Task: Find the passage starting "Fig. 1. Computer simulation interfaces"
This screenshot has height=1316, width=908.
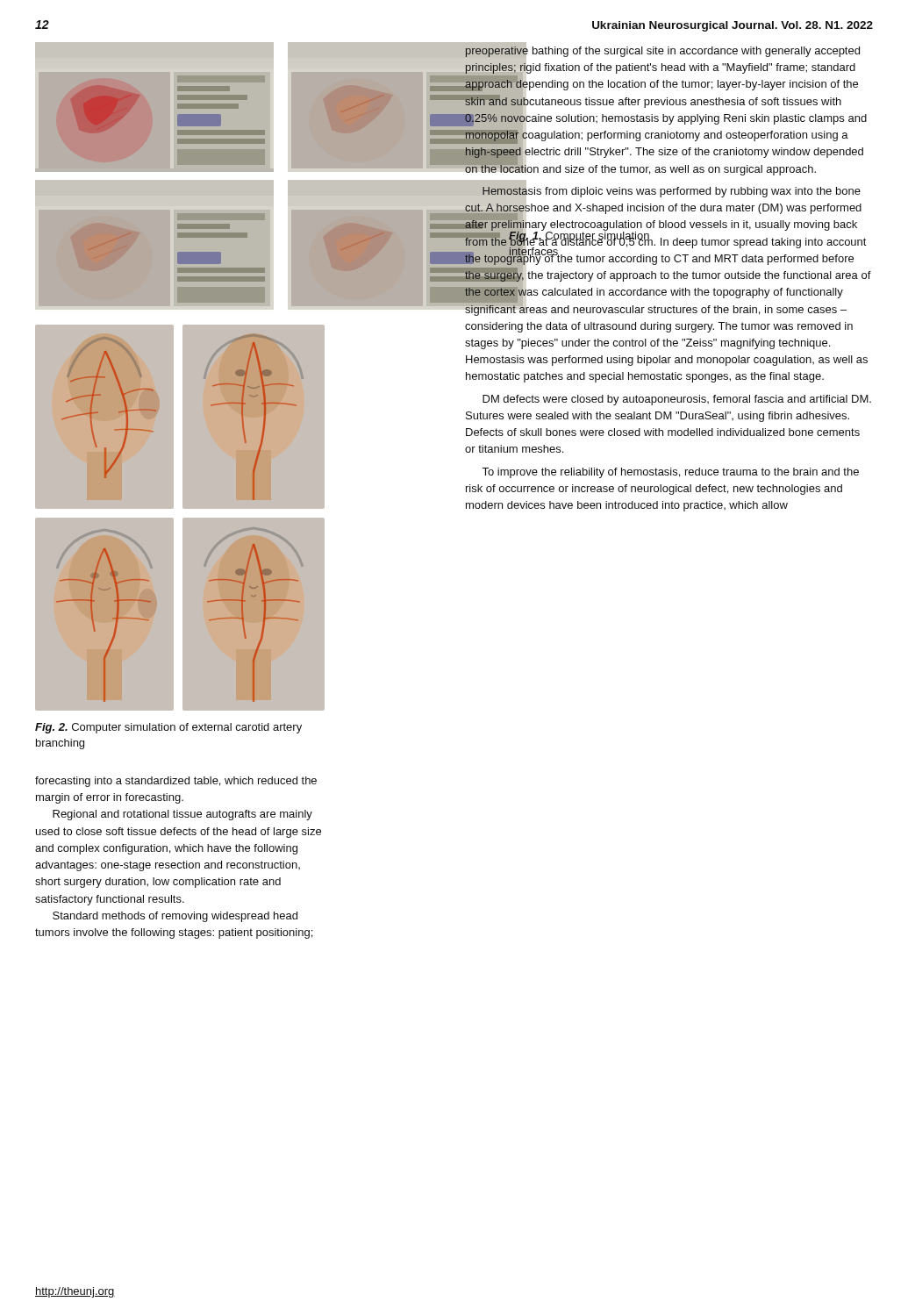Action: (579, 244)
